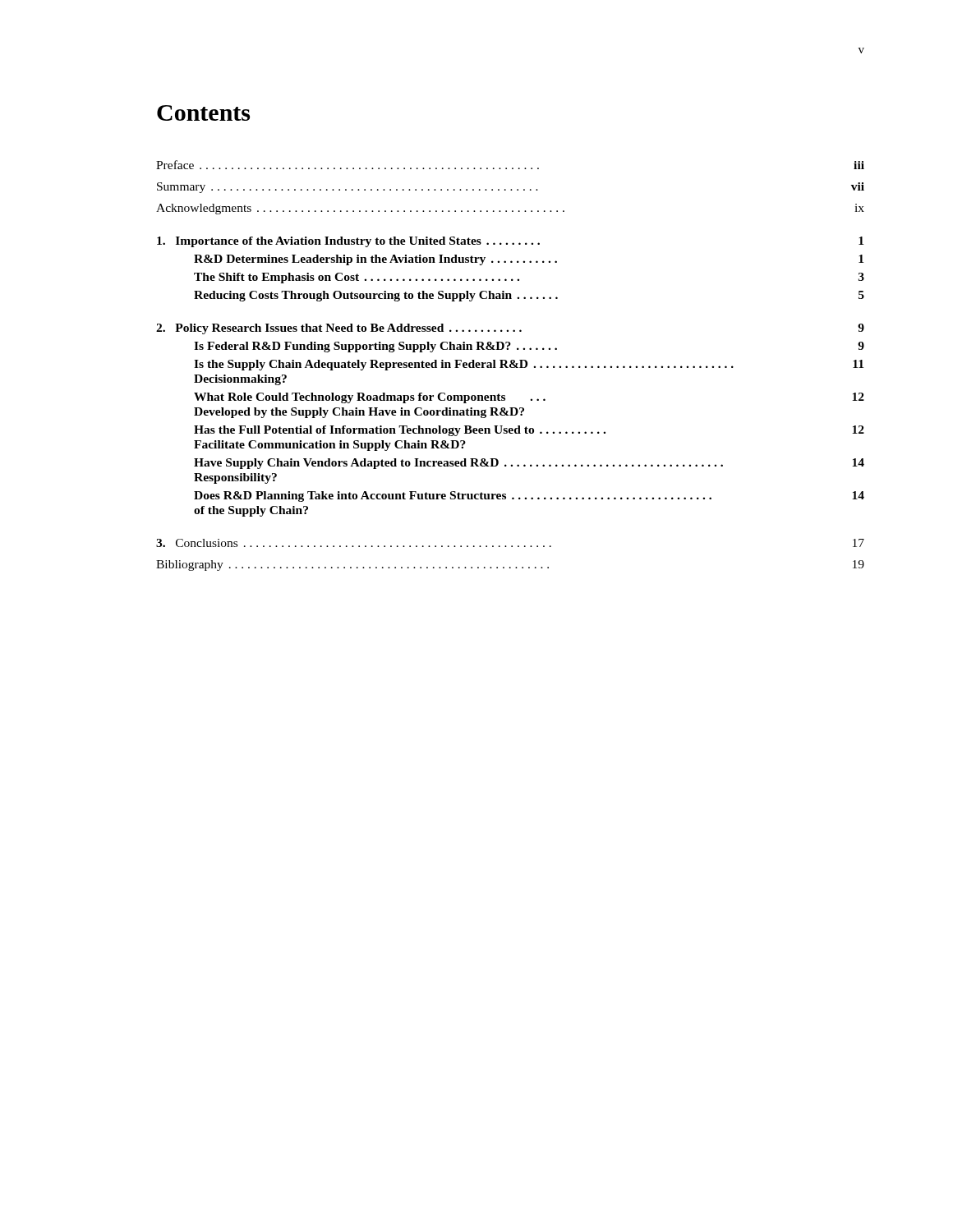953x1232 pixels.
Task: Locate the list item with the text "Acknowledgments . . . ."
Action: (510, 208)
